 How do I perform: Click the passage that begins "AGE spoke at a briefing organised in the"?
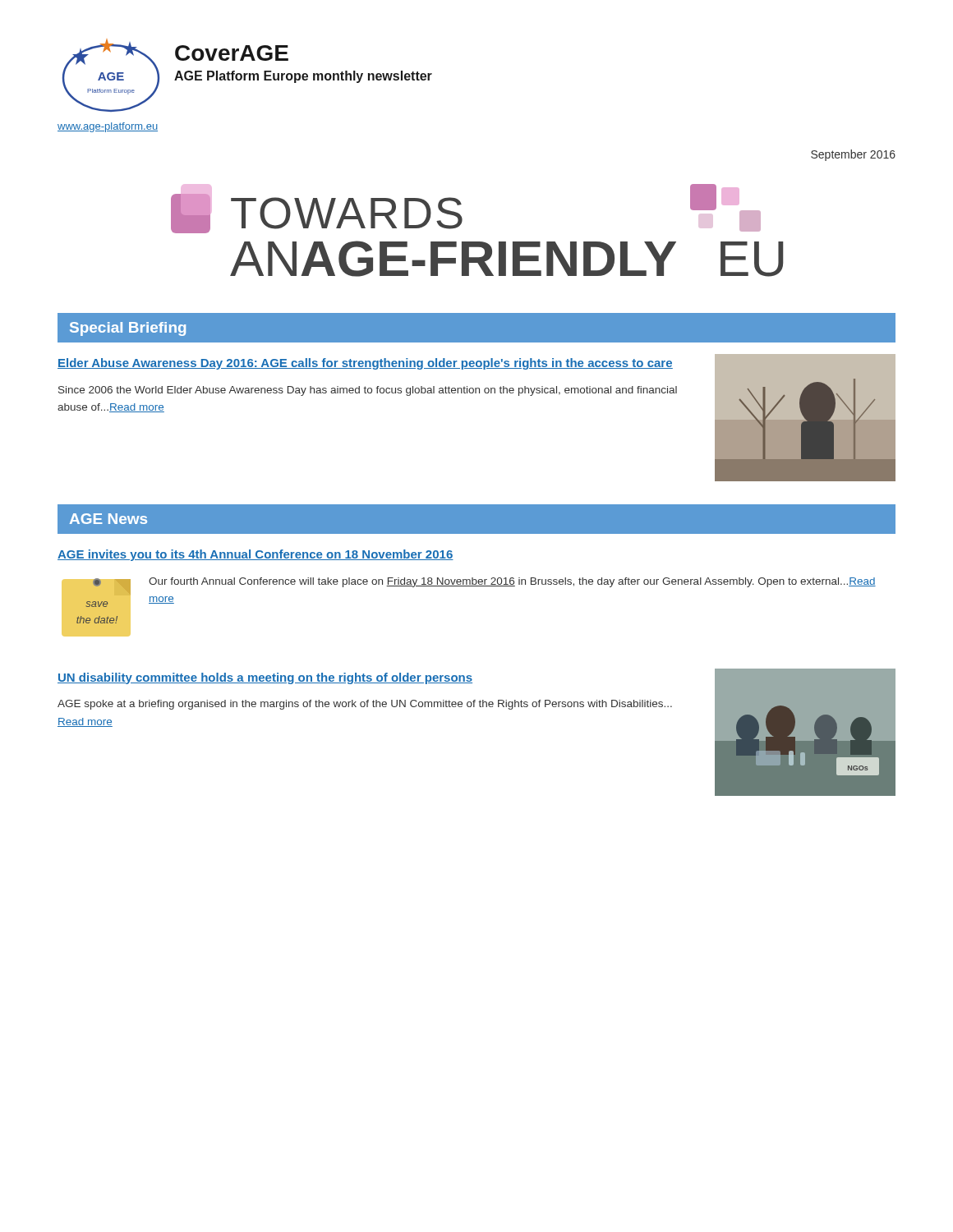(x=365, y=712)
